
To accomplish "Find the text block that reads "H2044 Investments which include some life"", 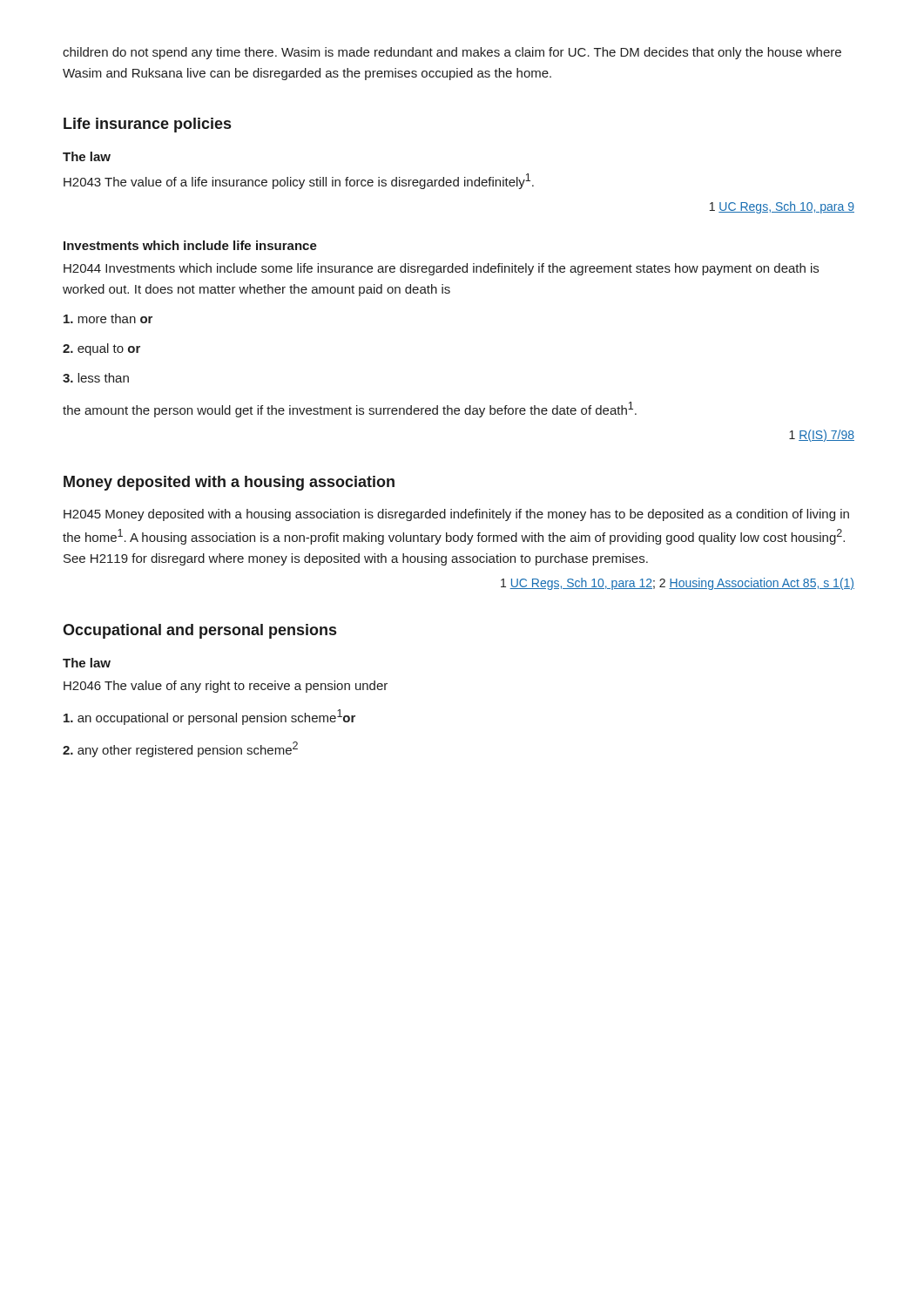I will 441,278.
